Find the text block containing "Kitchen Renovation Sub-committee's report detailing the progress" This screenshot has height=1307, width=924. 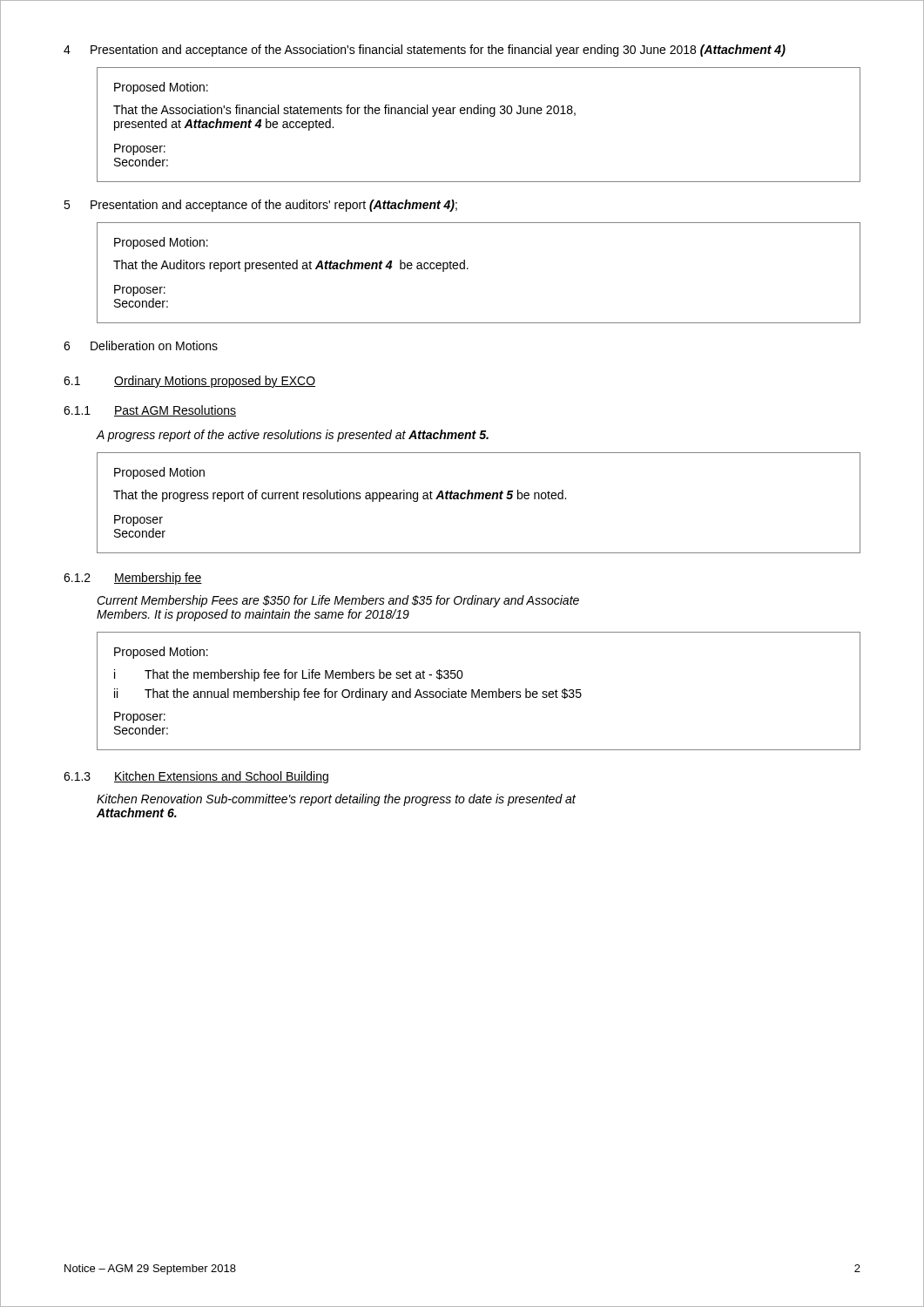point(336,806)
